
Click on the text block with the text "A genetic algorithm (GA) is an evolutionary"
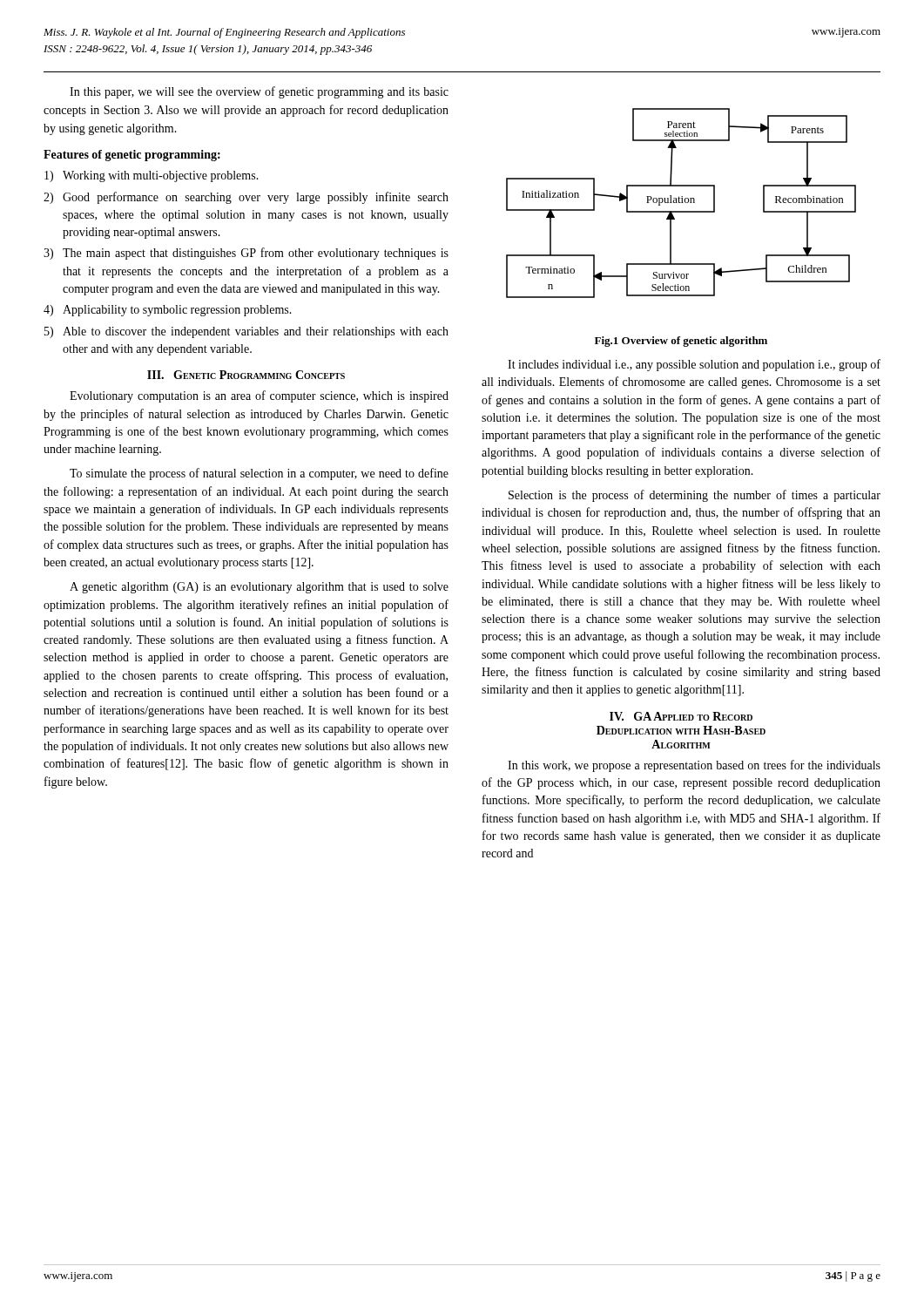[x=246, y=685]
